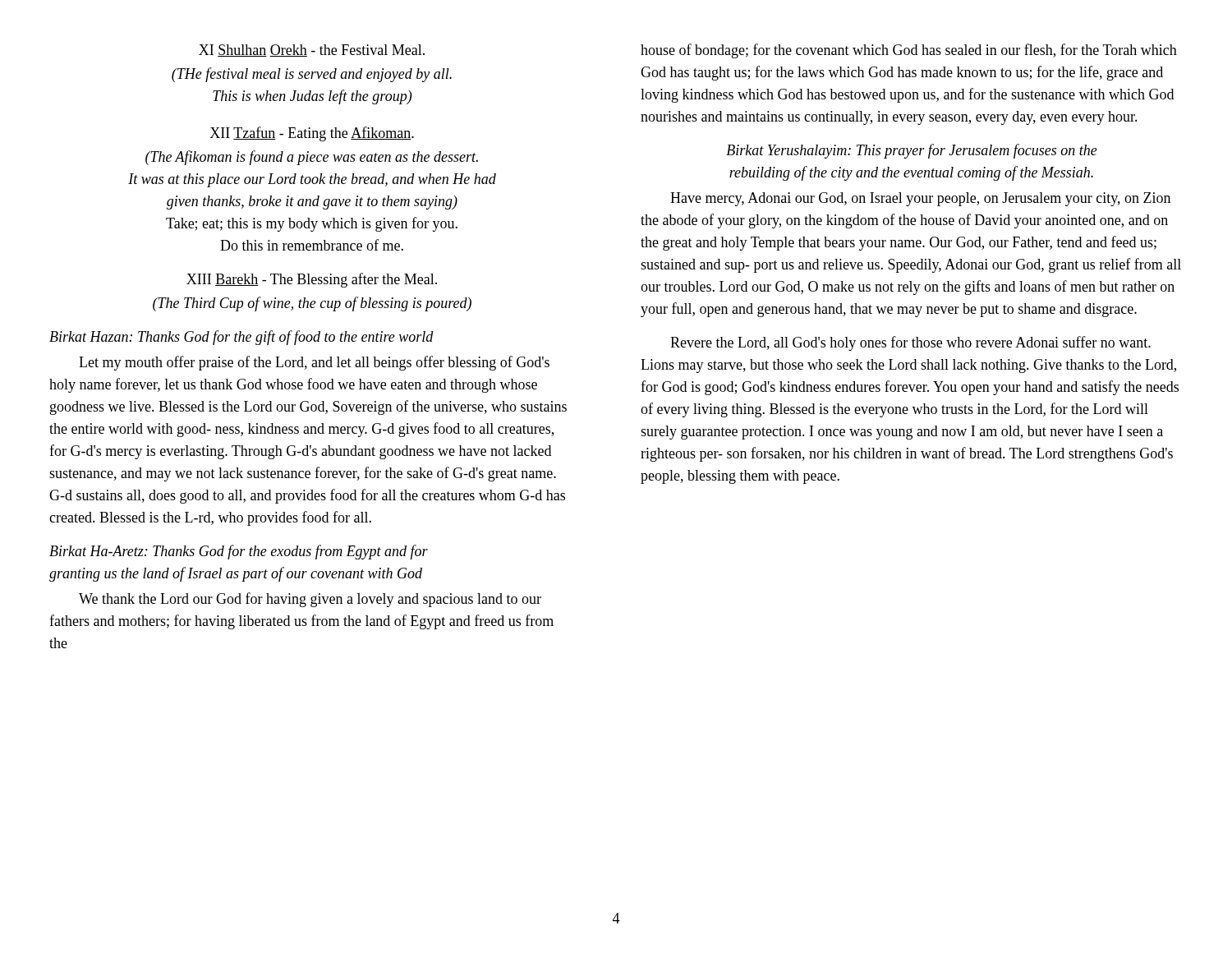Locate the section header that says "XII Tzafun - Eating the Afikoman."
The image size is (1232, 953).
click(x=312, y=133)
